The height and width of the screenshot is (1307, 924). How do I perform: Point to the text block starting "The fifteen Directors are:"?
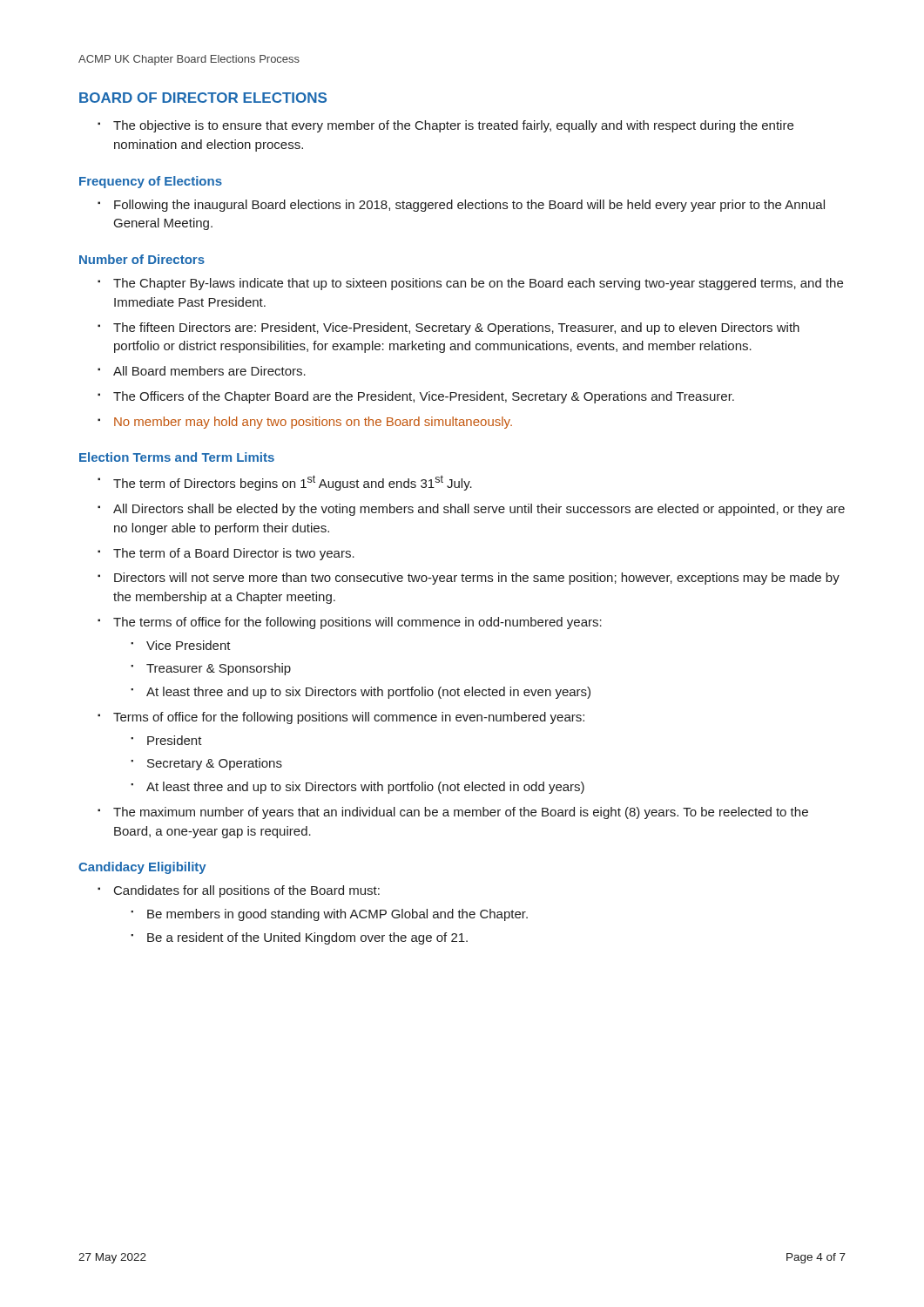(x=457, y=336)
